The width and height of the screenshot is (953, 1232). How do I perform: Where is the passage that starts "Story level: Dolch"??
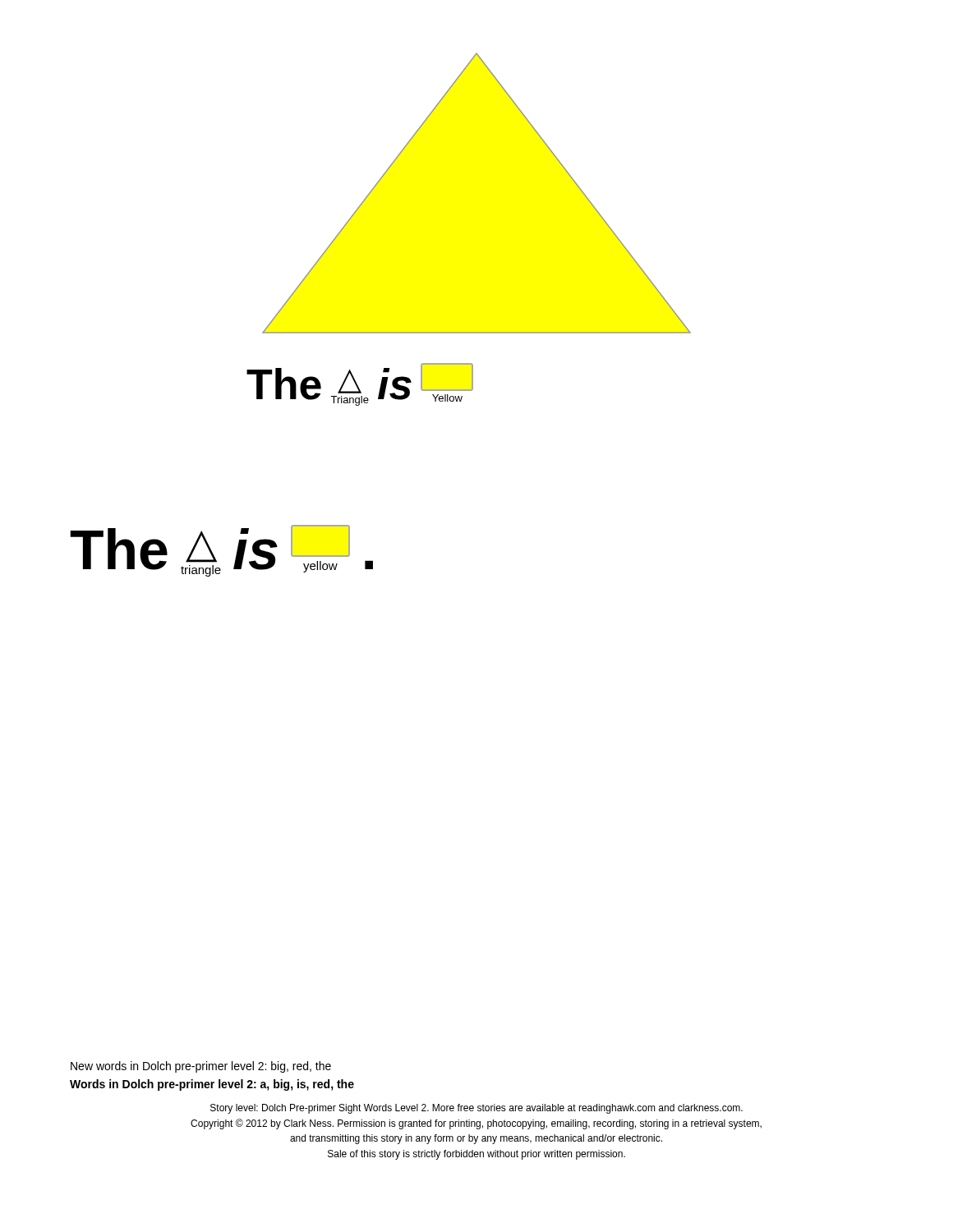[476, 1131]
